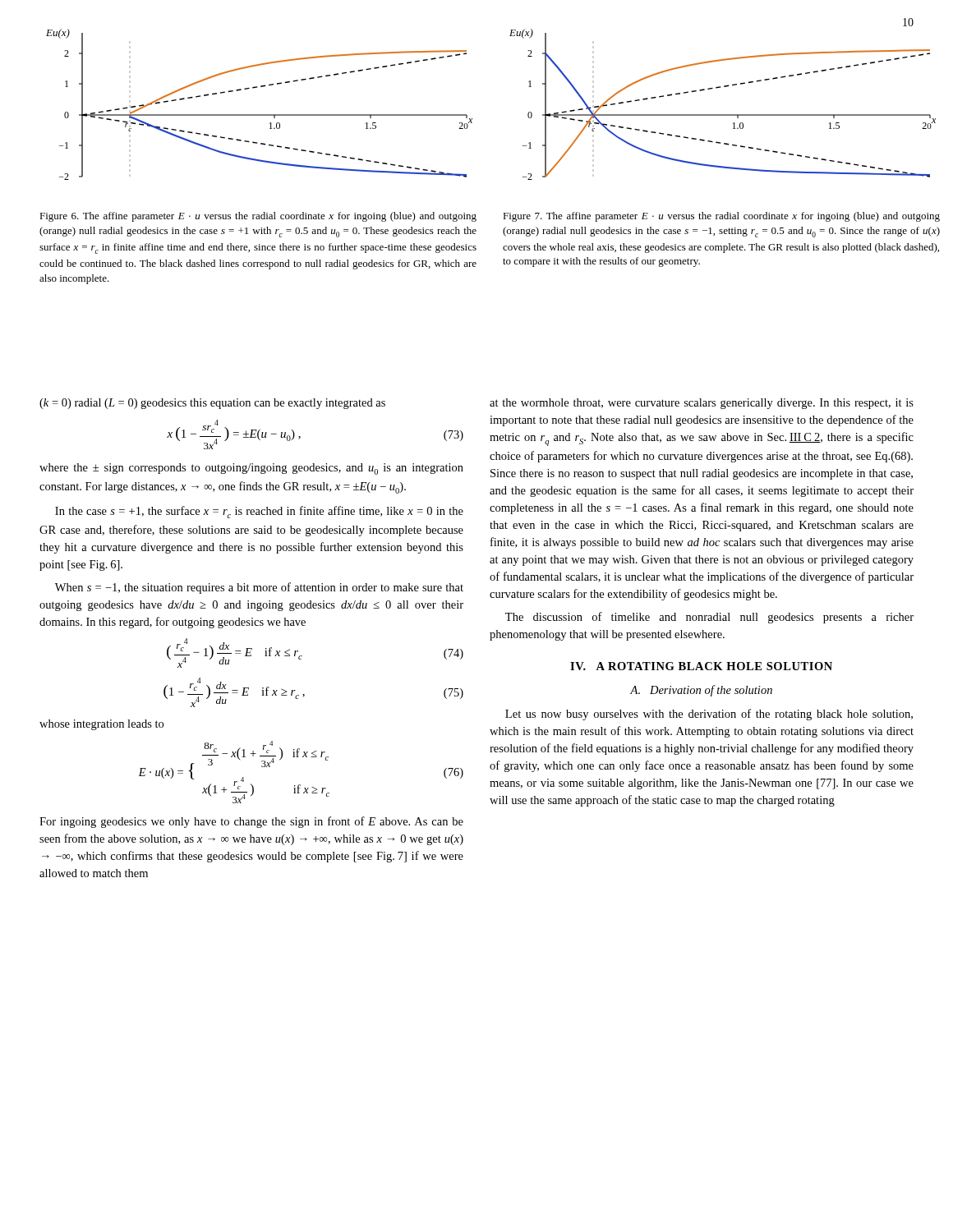This screenshot has width=953, height=1232.
Task: Navigate to the passage starting "whose integration leads to"
Action: pos(102,723)
